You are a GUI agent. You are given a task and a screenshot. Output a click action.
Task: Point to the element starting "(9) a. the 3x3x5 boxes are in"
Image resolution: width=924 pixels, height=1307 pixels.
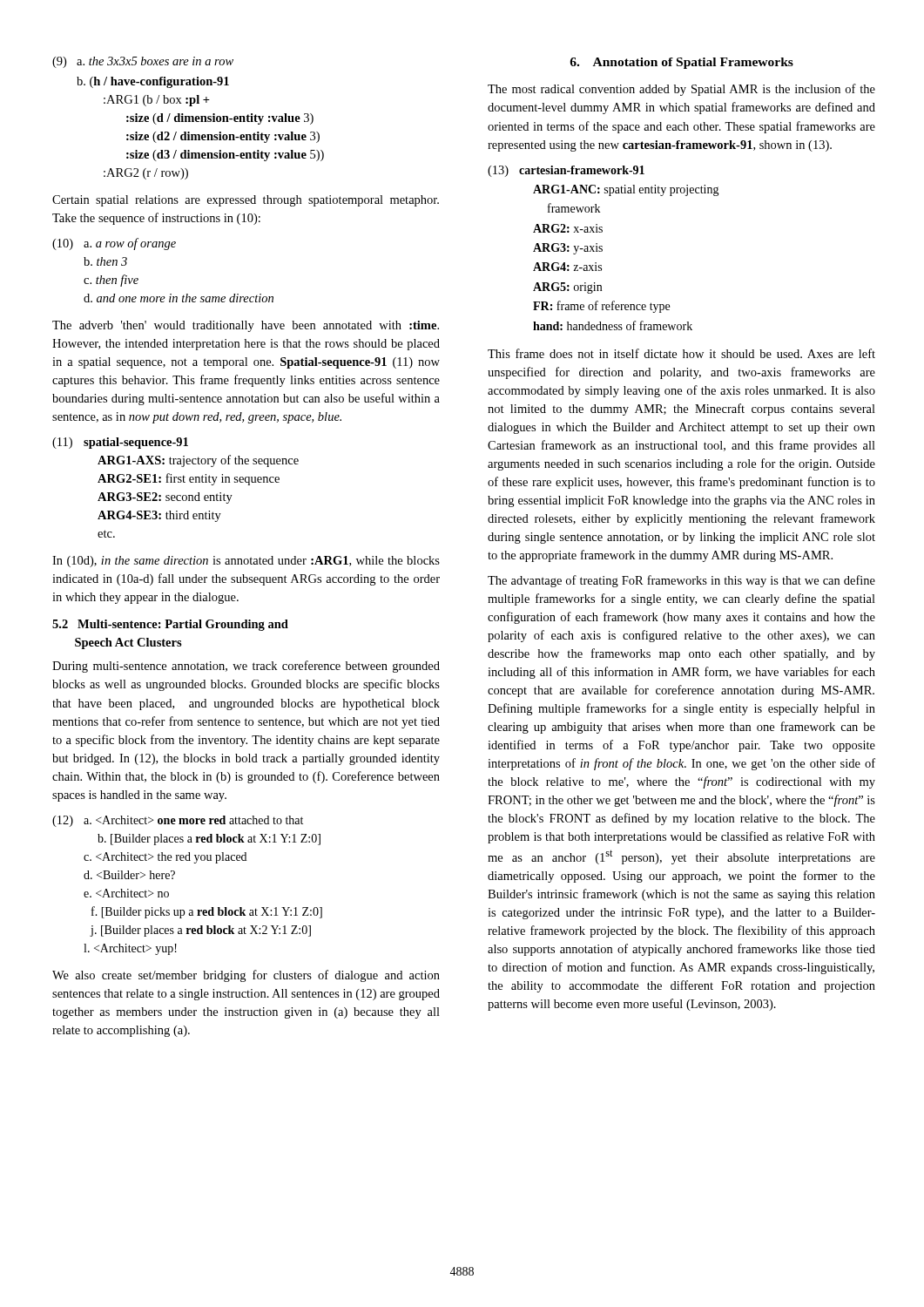click(246, 117)
